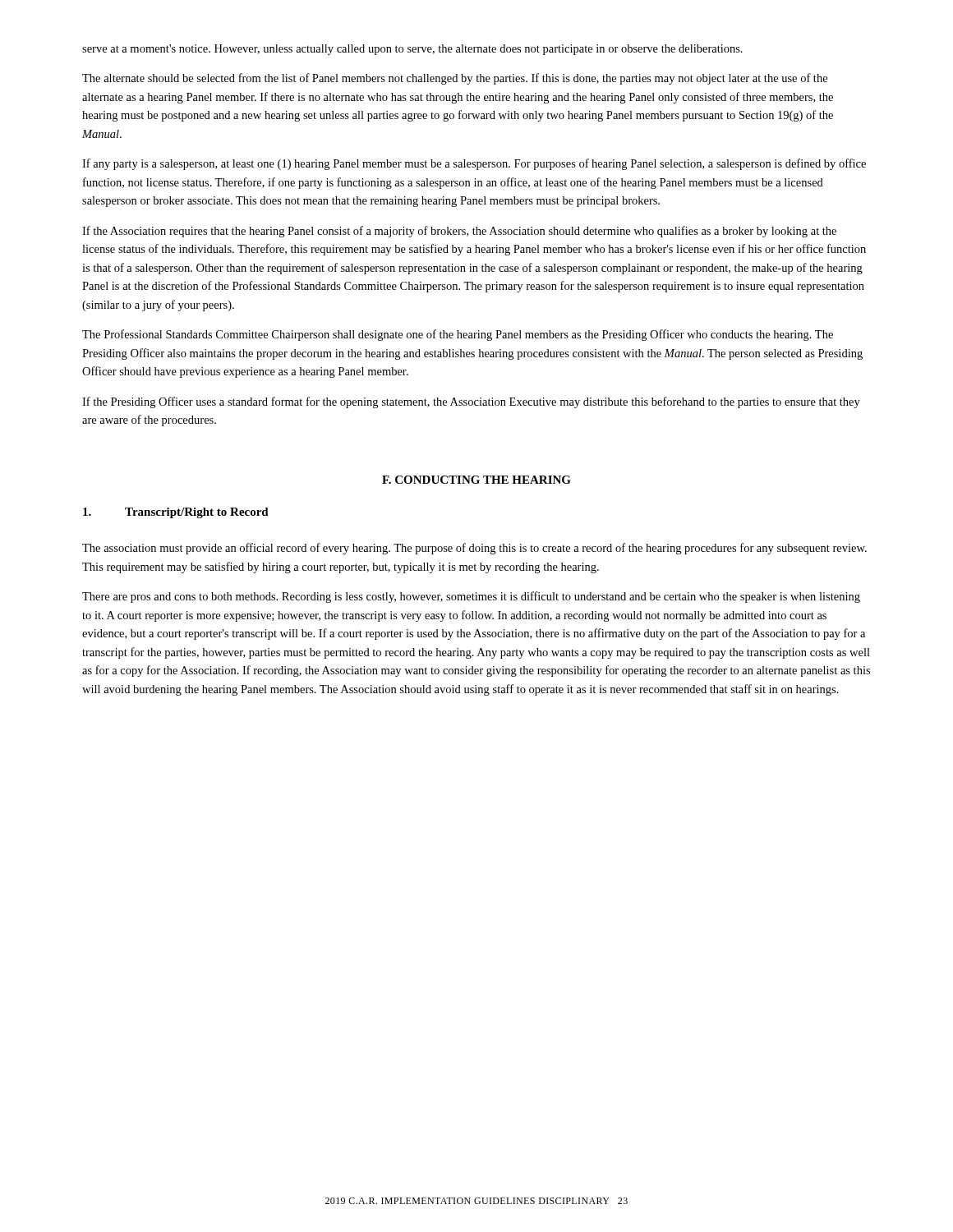Find the text block that says "If any party is"
This screenshot has height=1232, width=953.
[474, 182]
